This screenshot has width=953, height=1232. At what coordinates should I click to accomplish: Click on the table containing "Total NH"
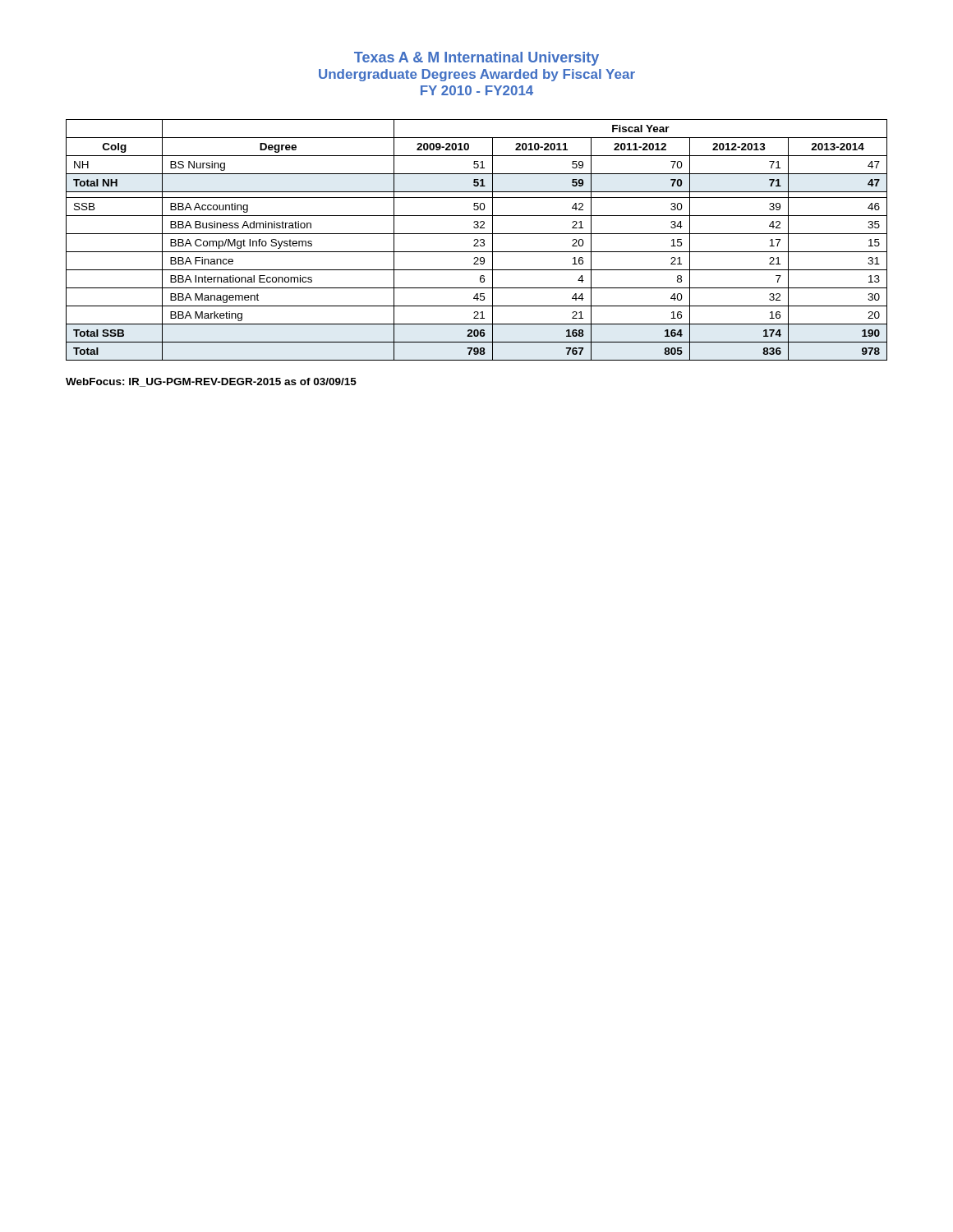[x=476, y=240]
